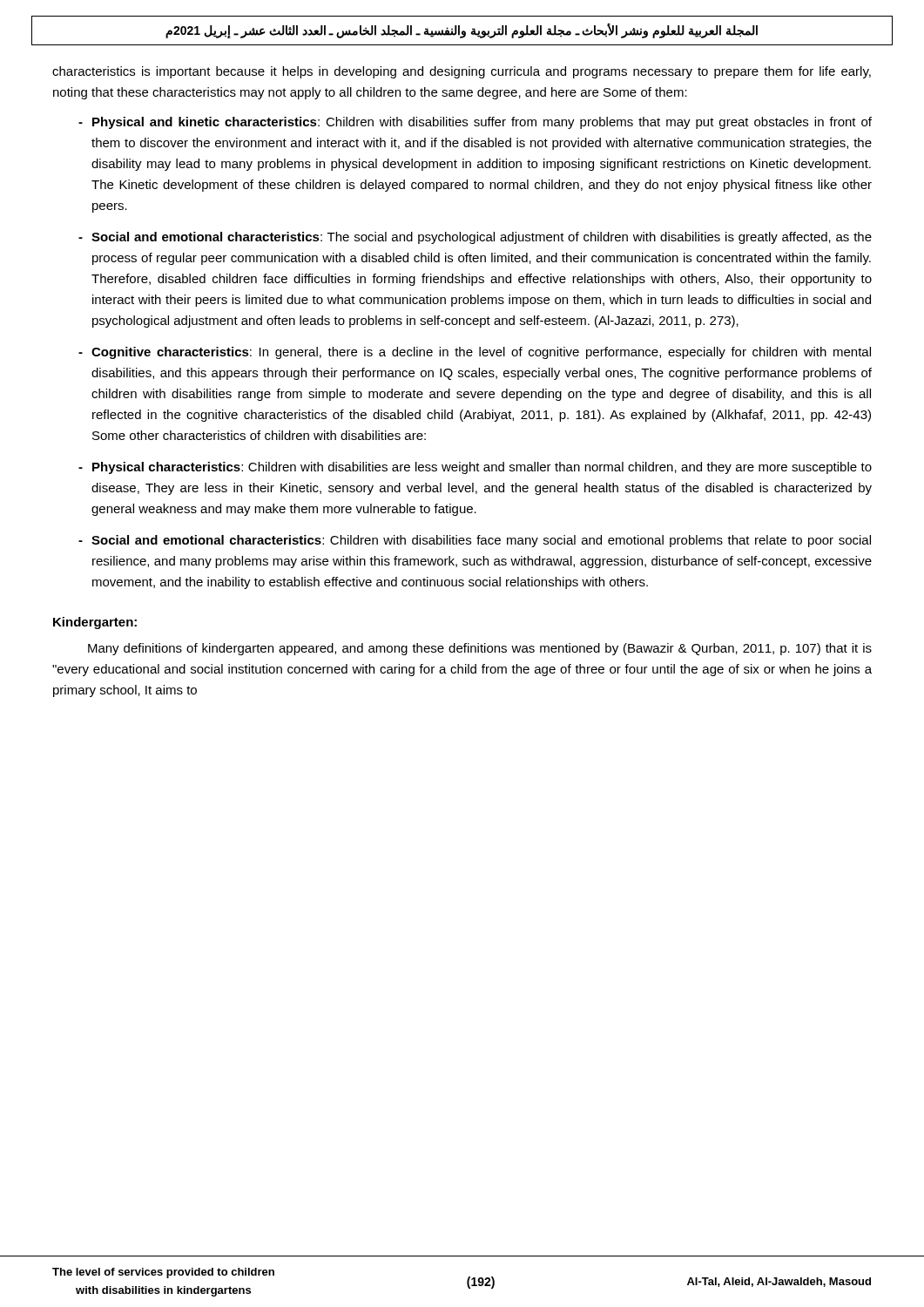
Task: Find the passage starting "- Physical and kinetic"
Action: point(475,164)
